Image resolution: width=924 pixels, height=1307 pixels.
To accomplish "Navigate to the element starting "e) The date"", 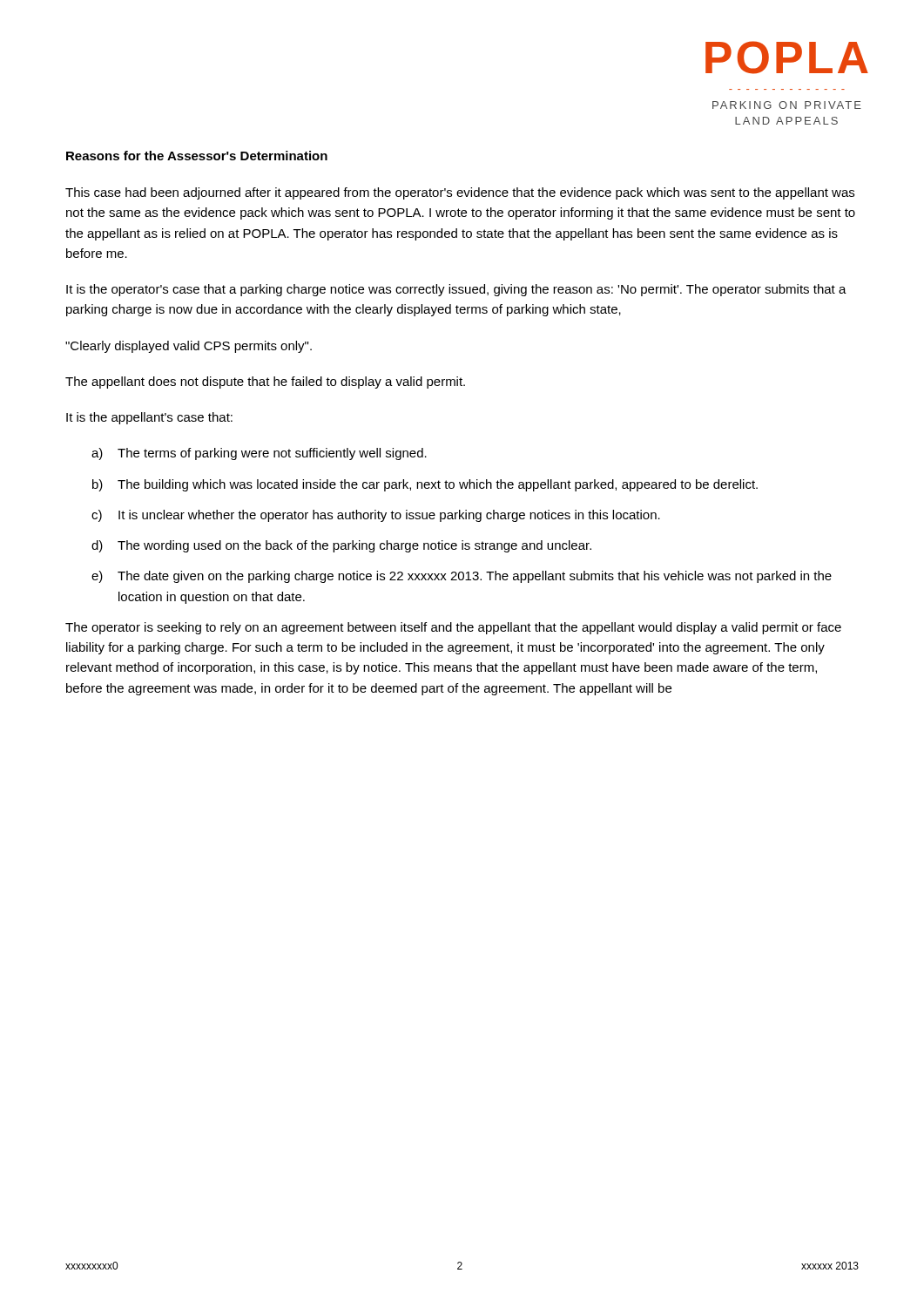I will 475,586.
